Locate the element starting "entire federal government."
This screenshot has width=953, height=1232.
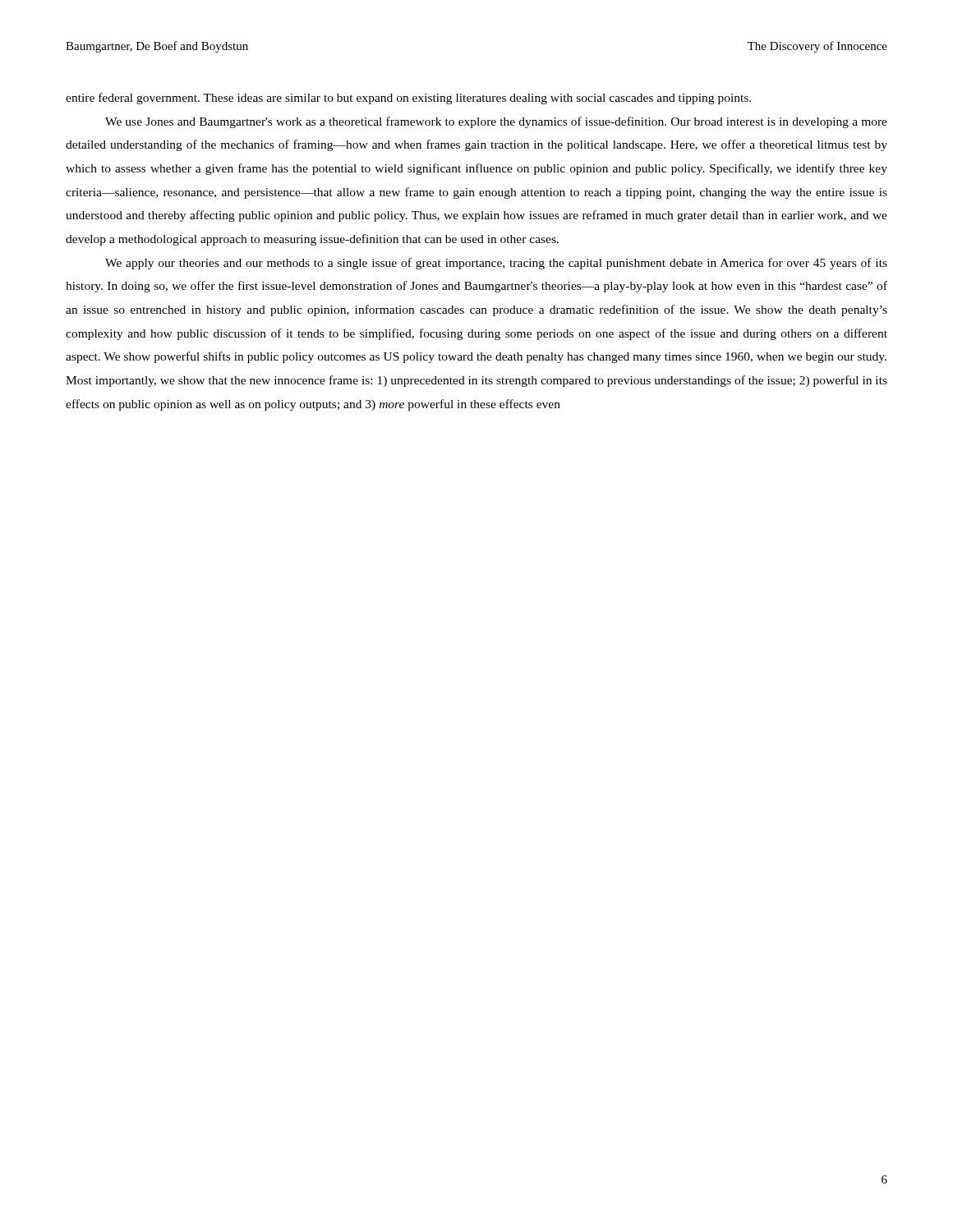click(409, 97)
